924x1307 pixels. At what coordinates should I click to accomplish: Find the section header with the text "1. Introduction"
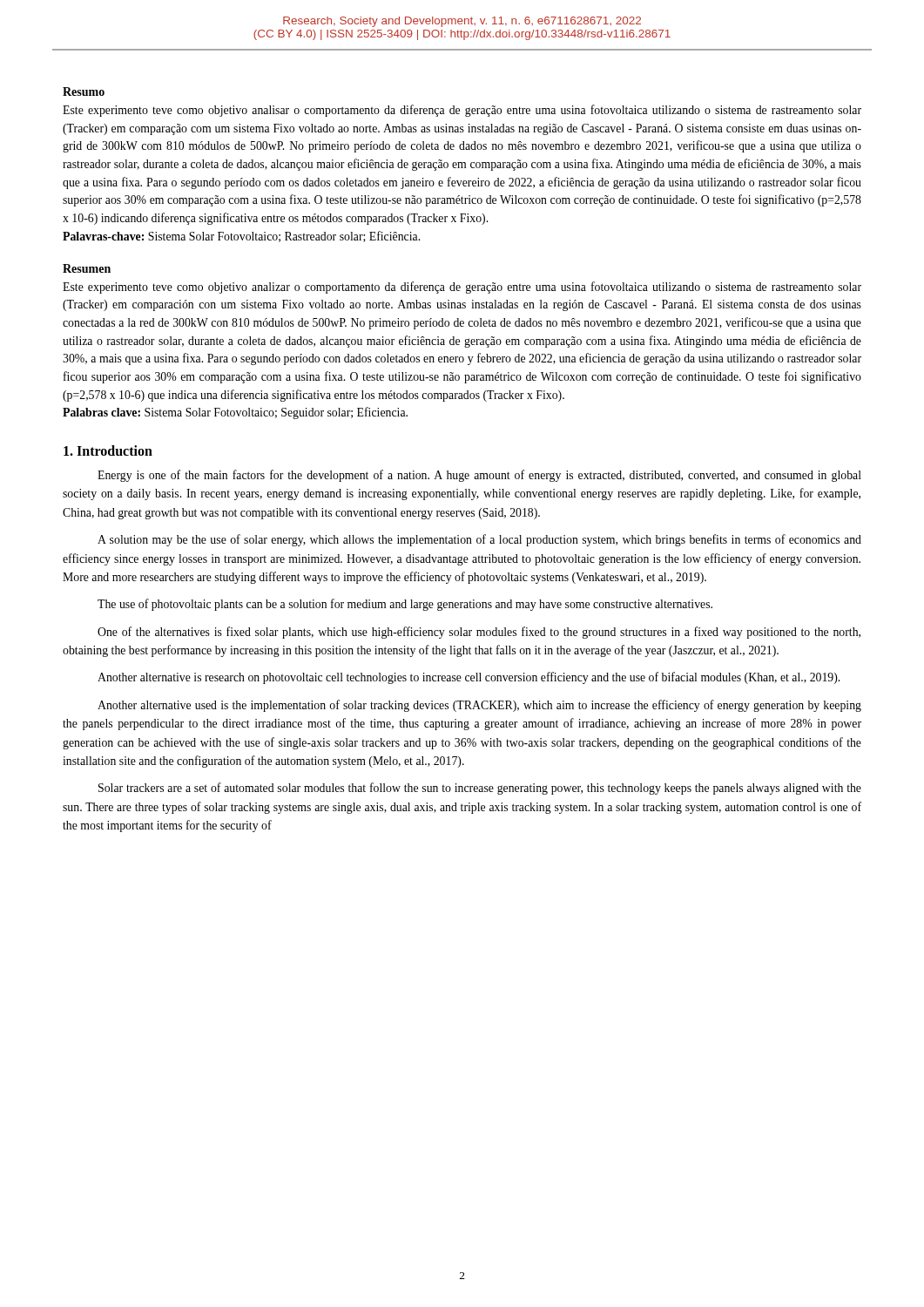108,451
